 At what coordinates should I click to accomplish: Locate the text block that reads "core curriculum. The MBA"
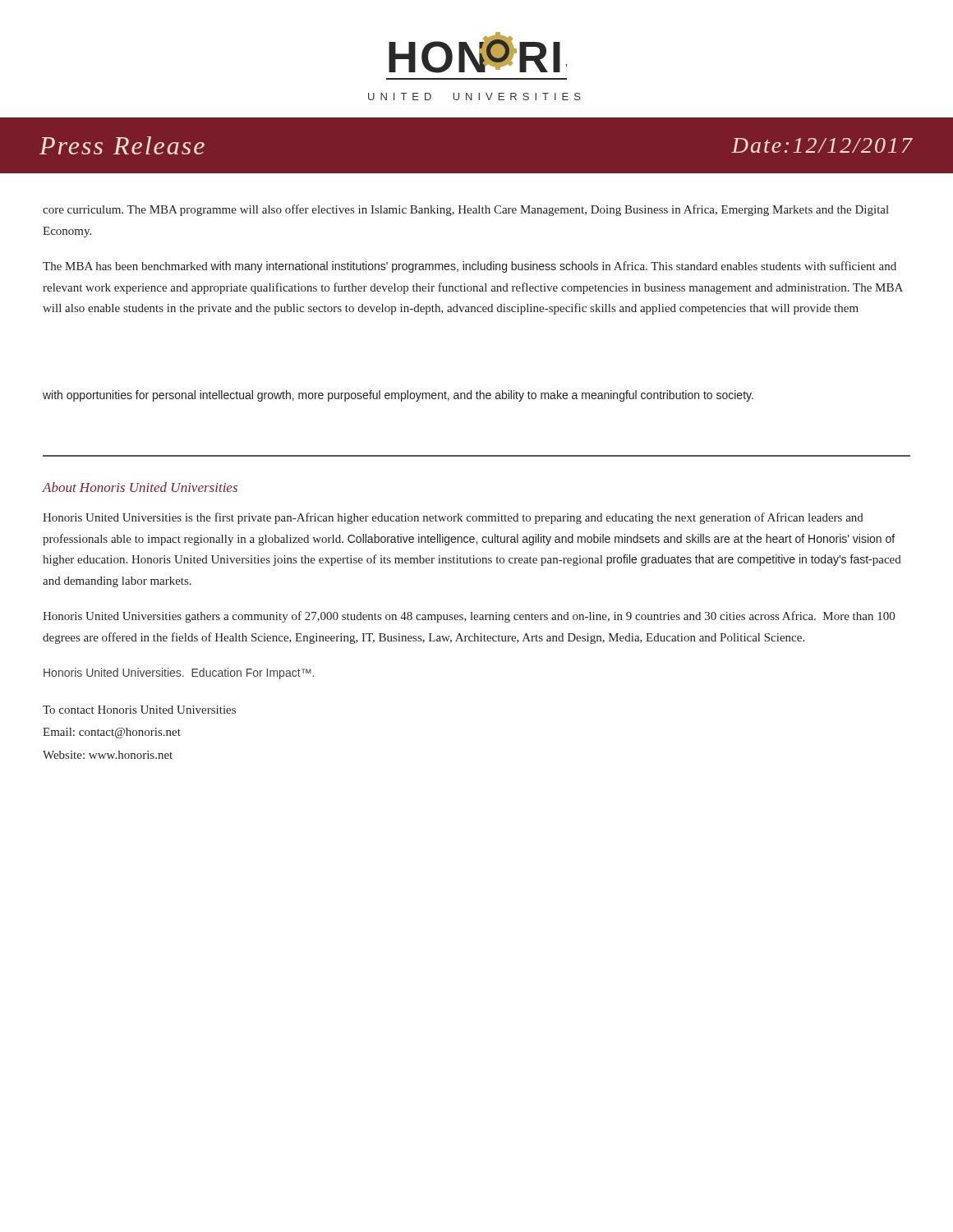(x=466, y=220)
